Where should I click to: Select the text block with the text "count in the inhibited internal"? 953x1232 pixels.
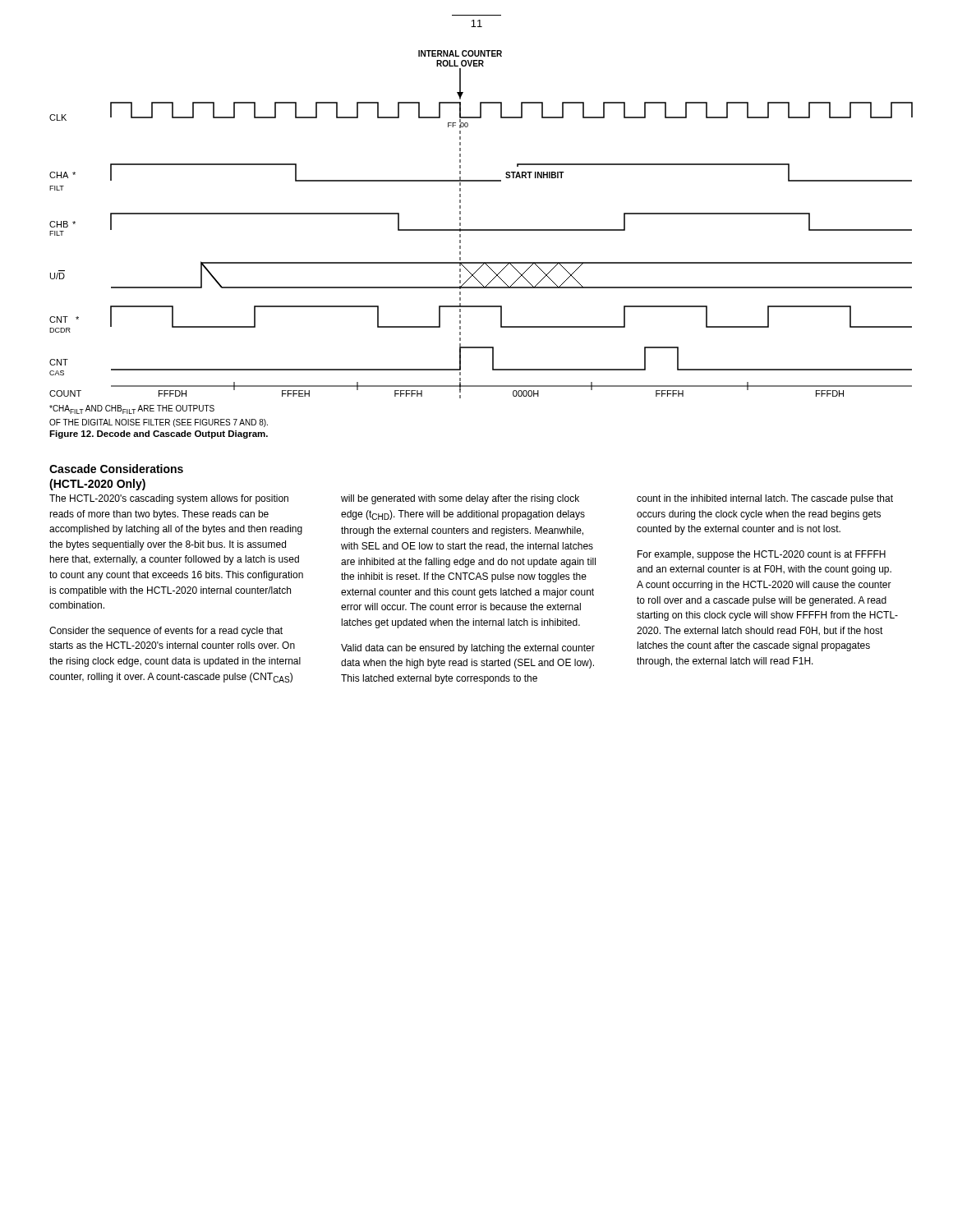click(768, 580)
